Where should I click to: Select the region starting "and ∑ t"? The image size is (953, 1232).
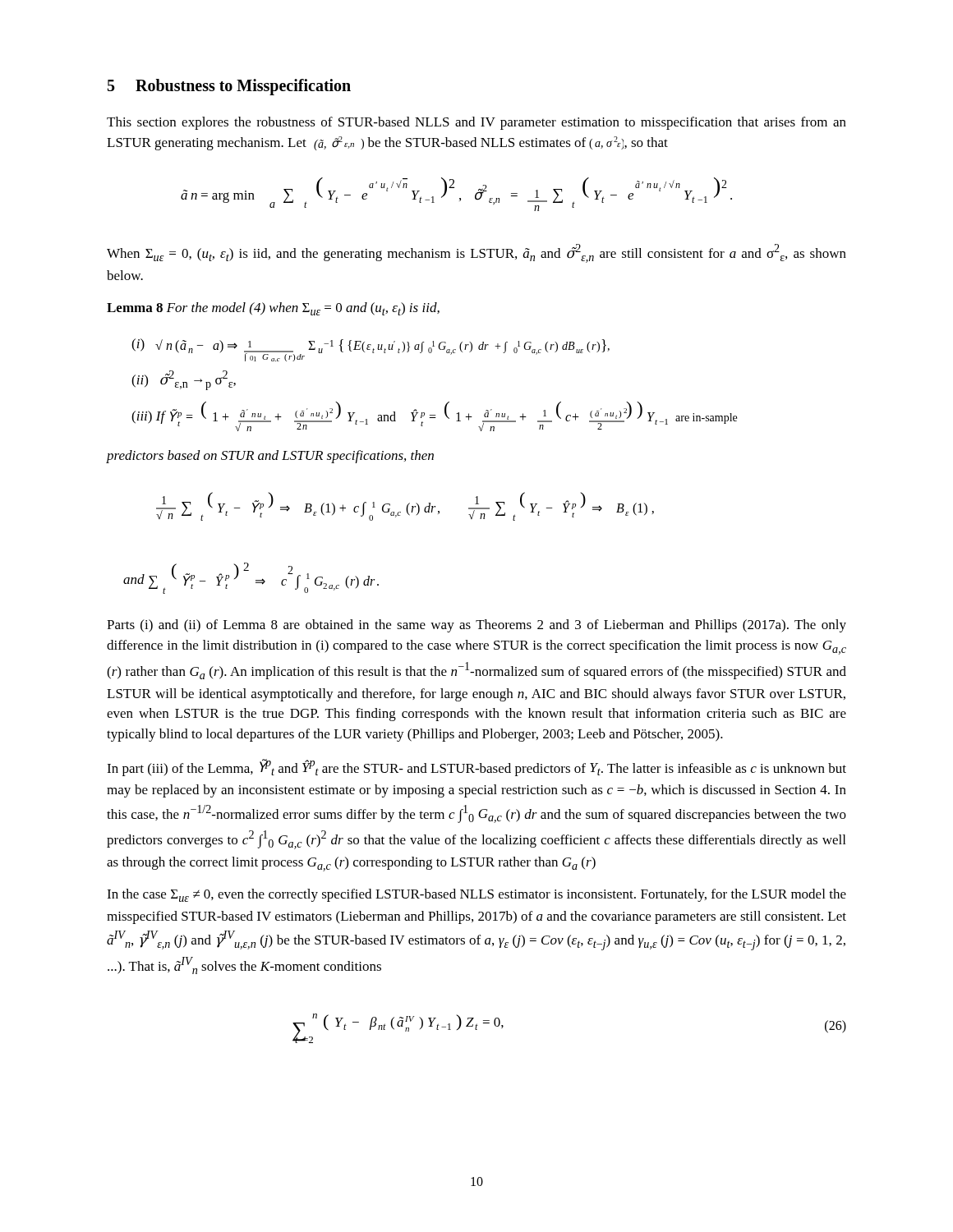324,581
